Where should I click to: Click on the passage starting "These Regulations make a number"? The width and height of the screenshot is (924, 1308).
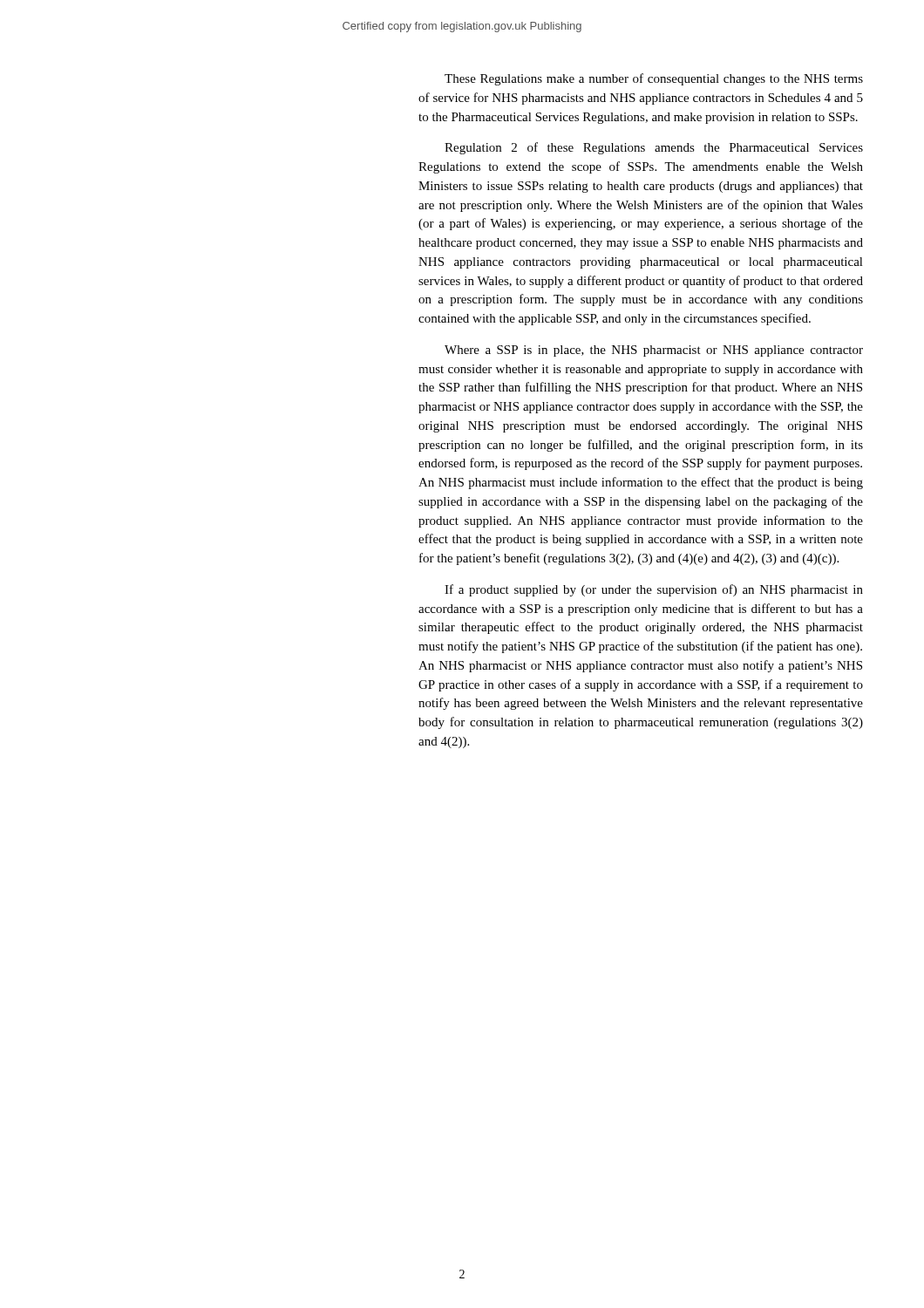pos(641,98)
